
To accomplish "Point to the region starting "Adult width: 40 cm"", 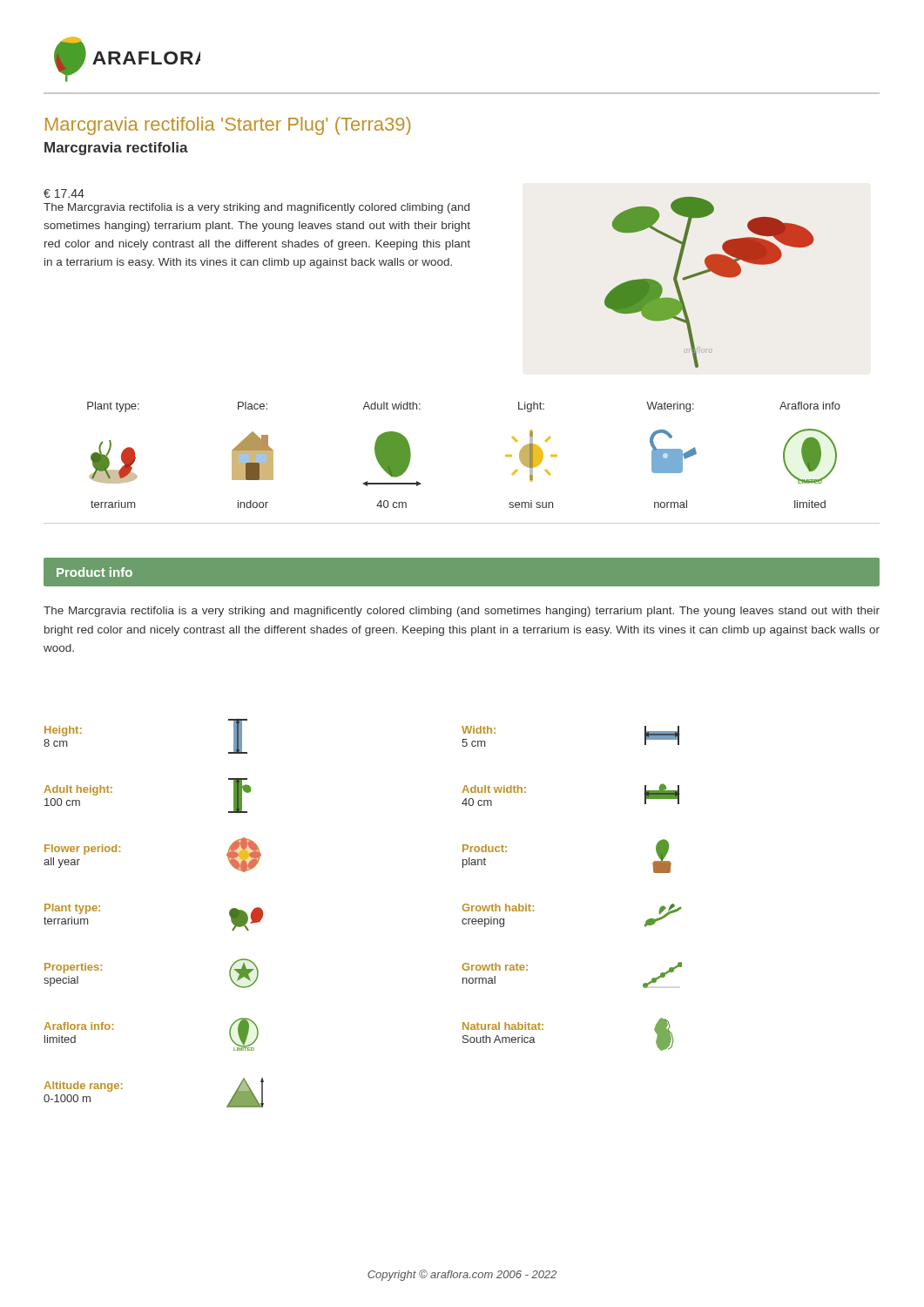I will [494, 789].
